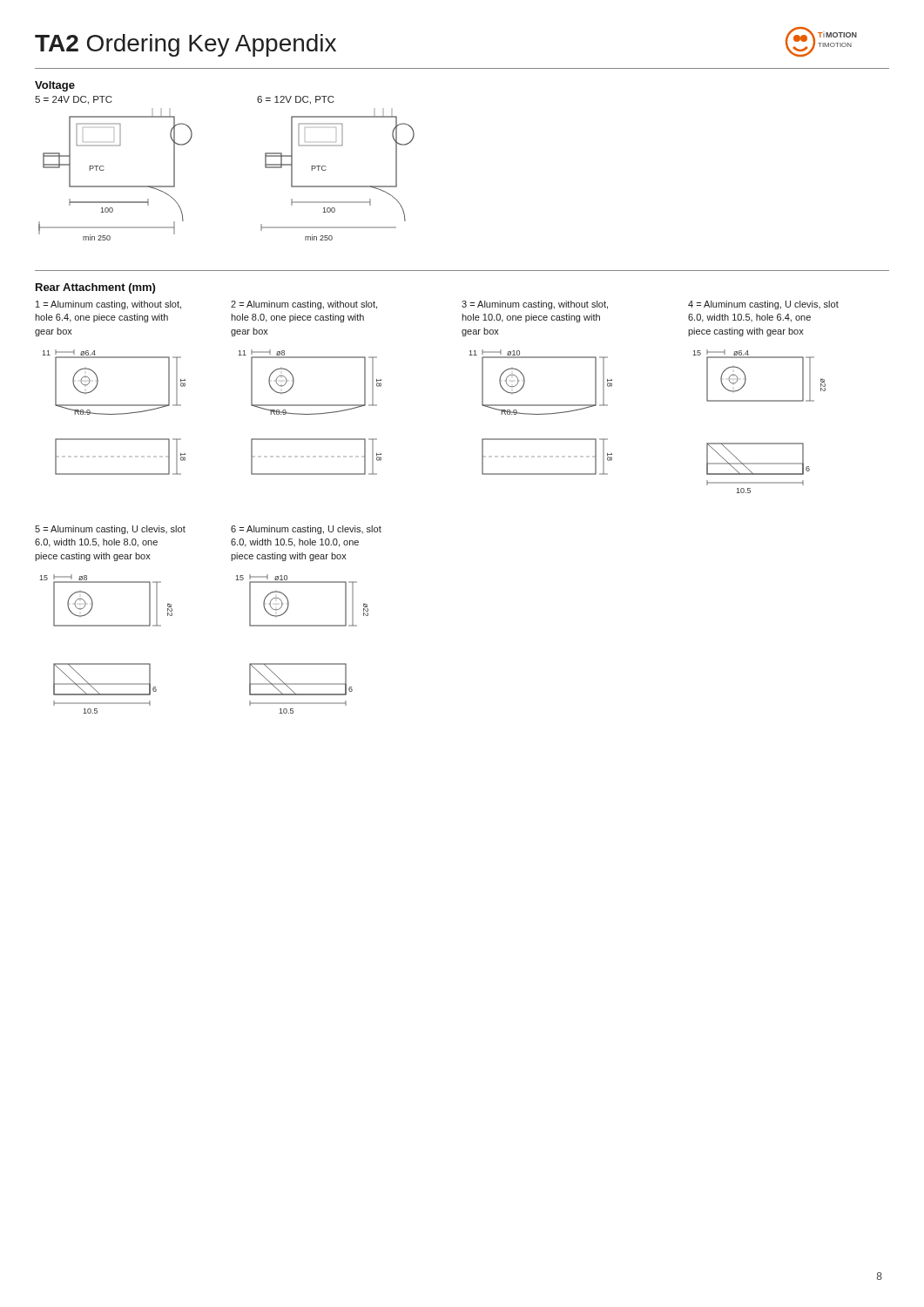Select the logo

[x=837, y=44]
